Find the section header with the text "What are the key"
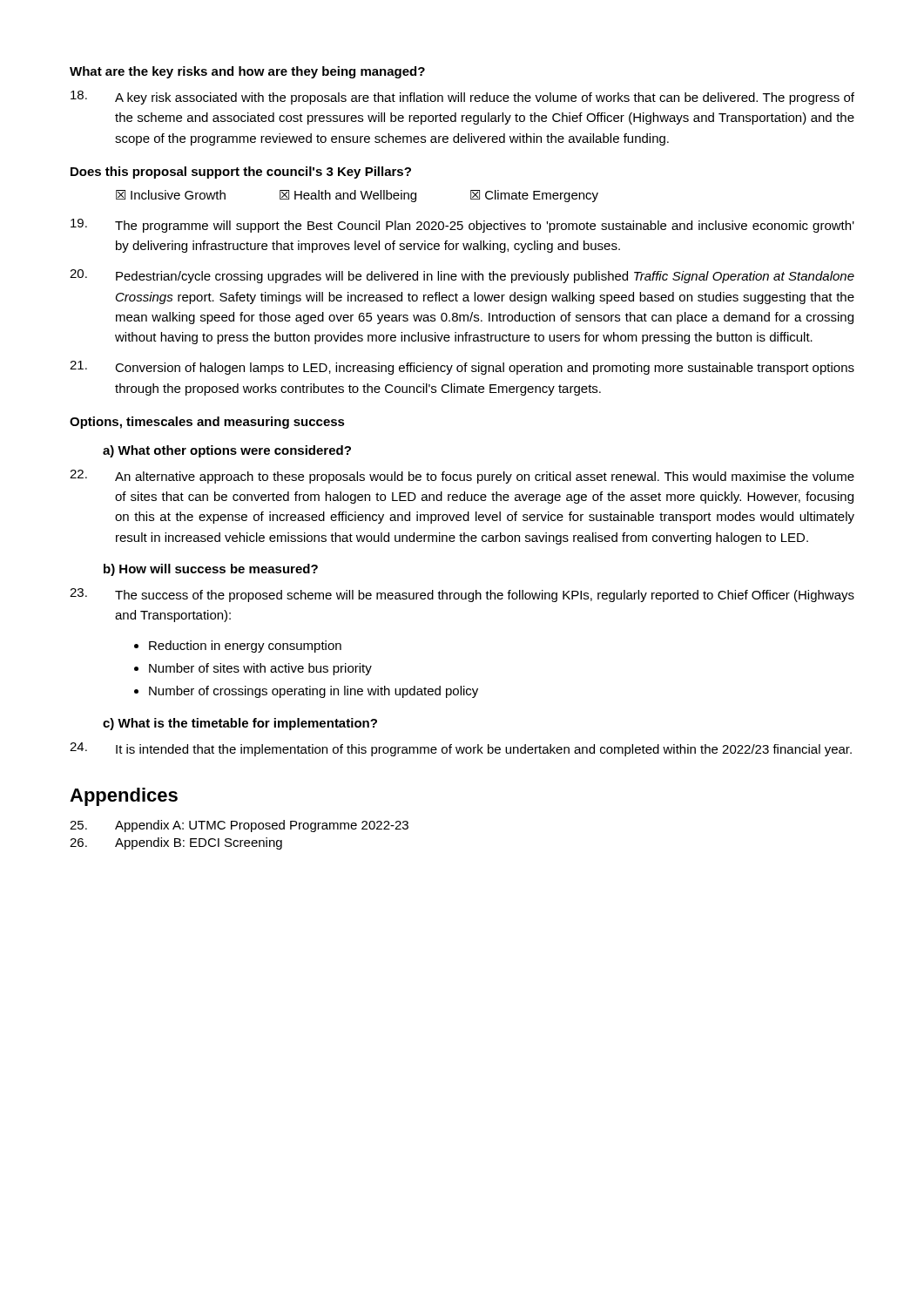This screenshot has width=924, height=1307. [x=248, y=71]
